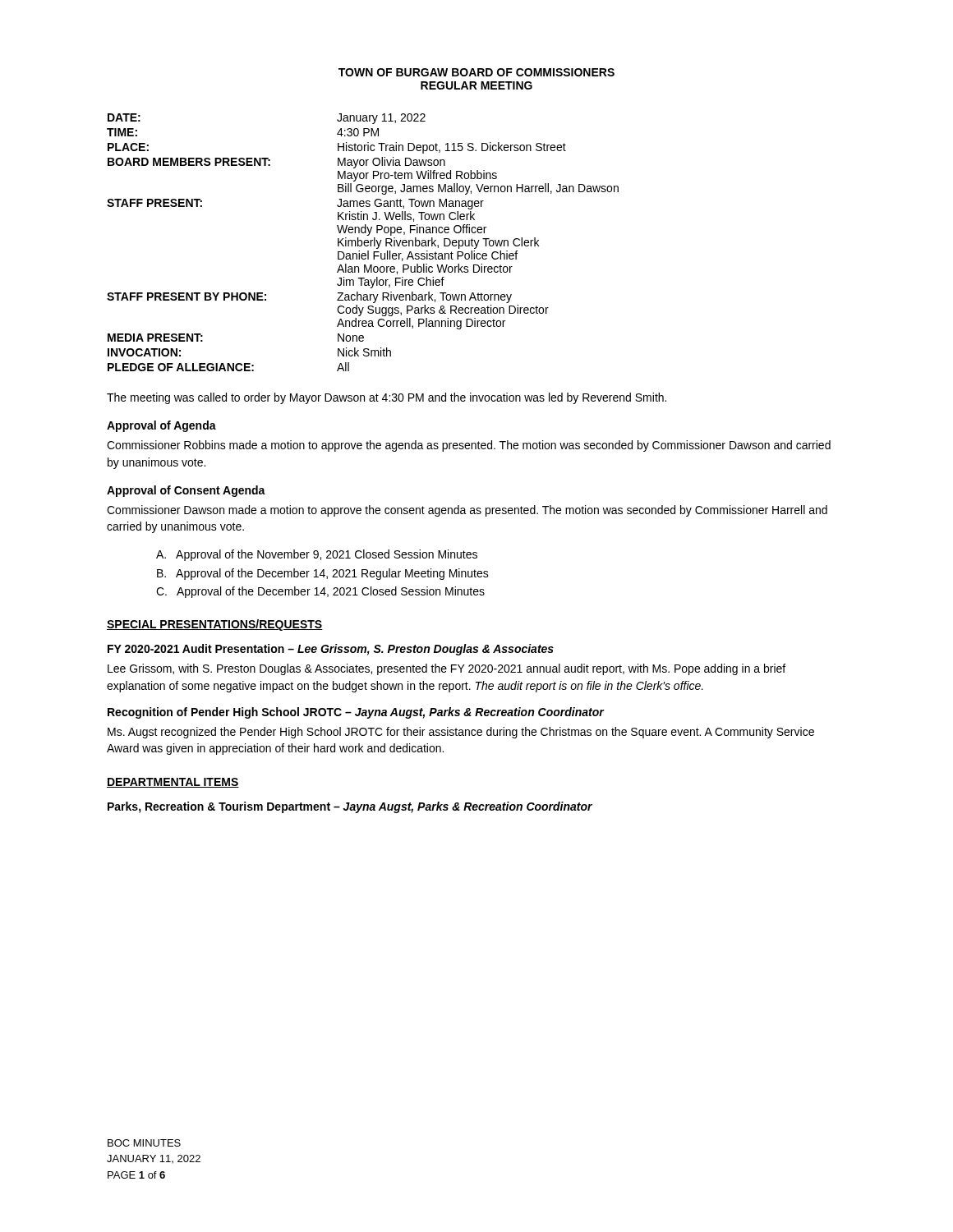This screenshot has height=1232, width=953.
Task: Find the table that mentions "MEDIA PRESENT:"
Action: click(476, 242)
